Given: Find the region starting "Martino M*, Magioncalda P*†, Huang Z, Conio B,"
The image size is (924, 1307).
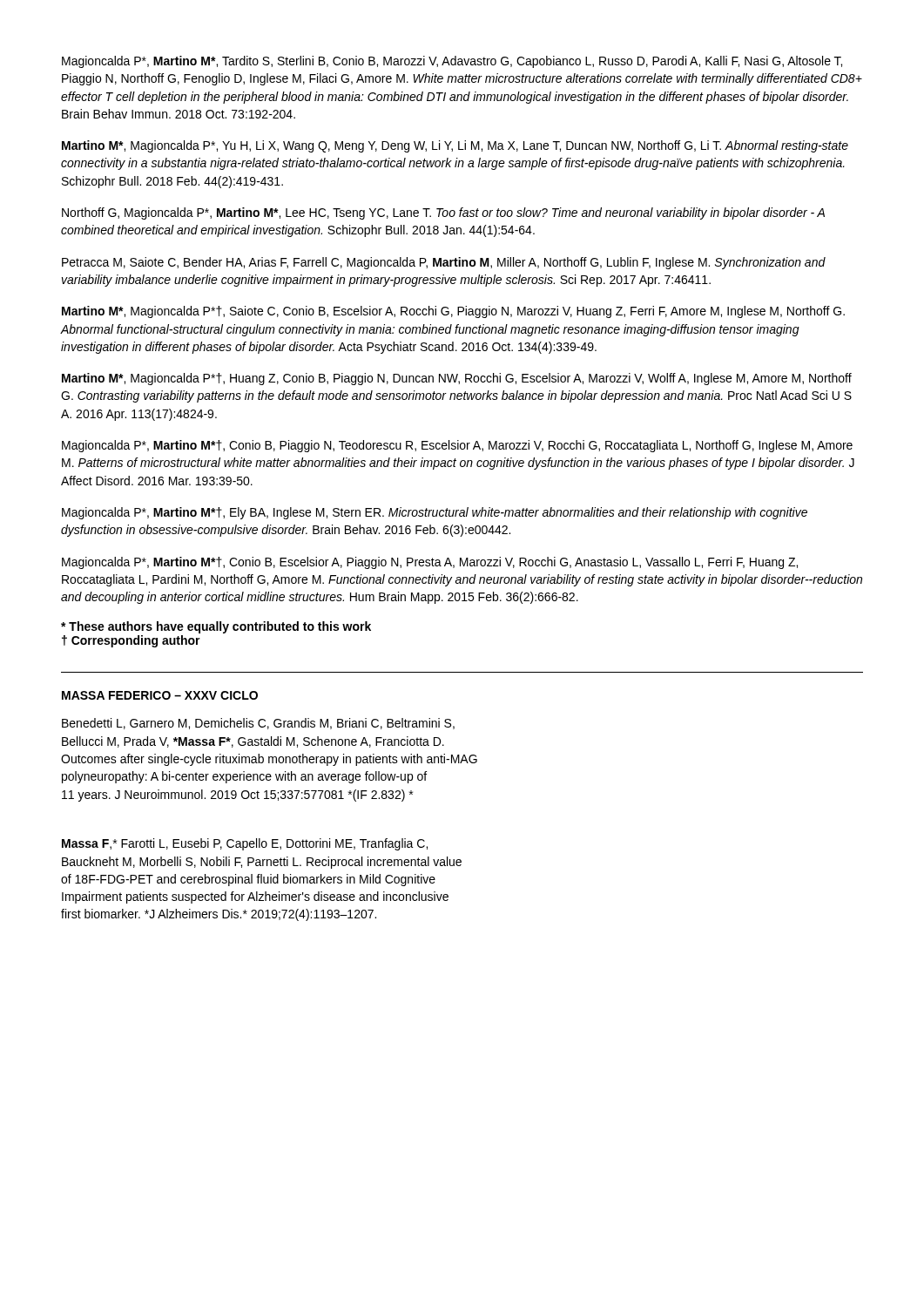Looking at the screenshot, I should point(462,396).
